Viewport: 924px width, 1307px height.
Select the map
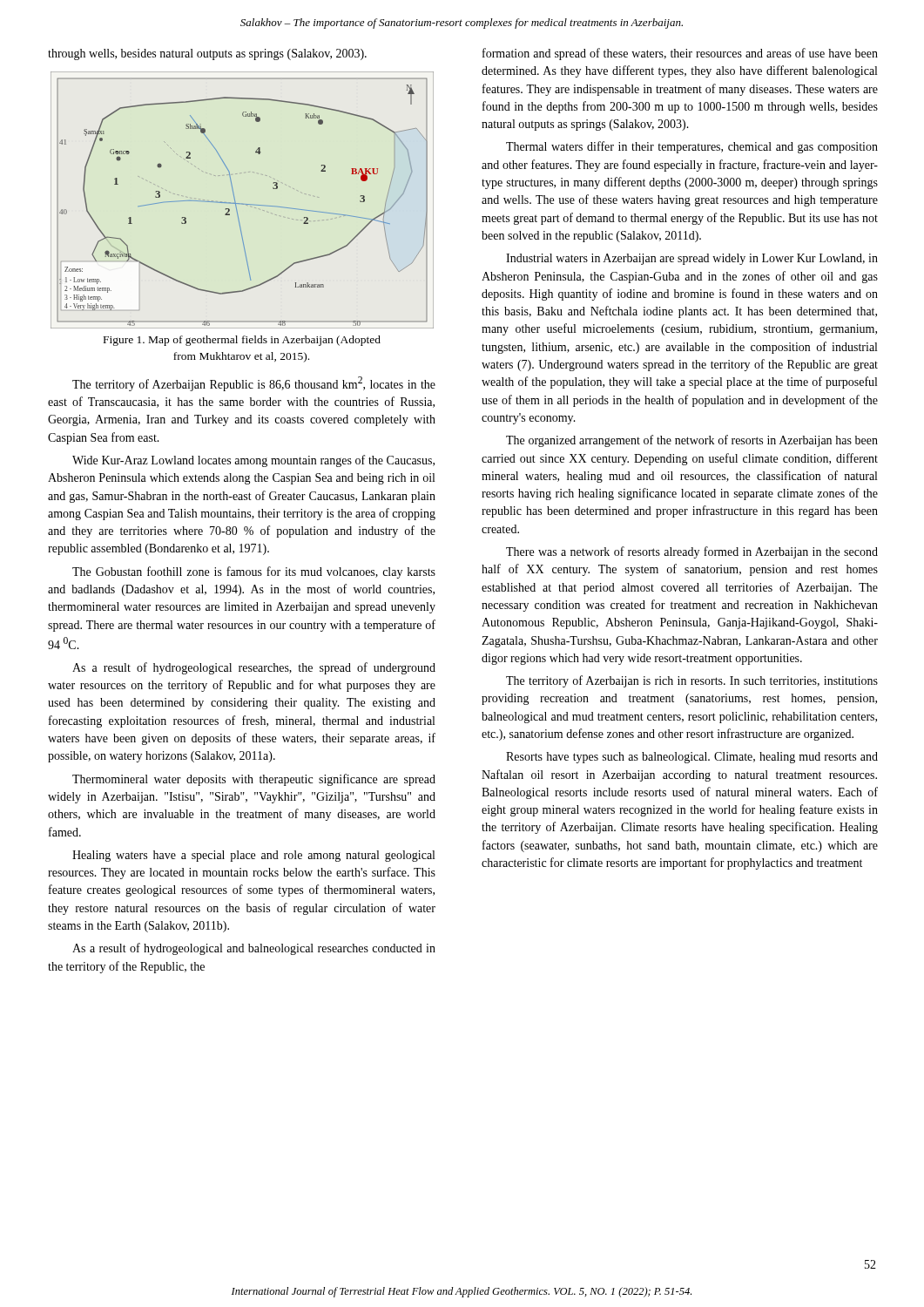click(242, 200)
